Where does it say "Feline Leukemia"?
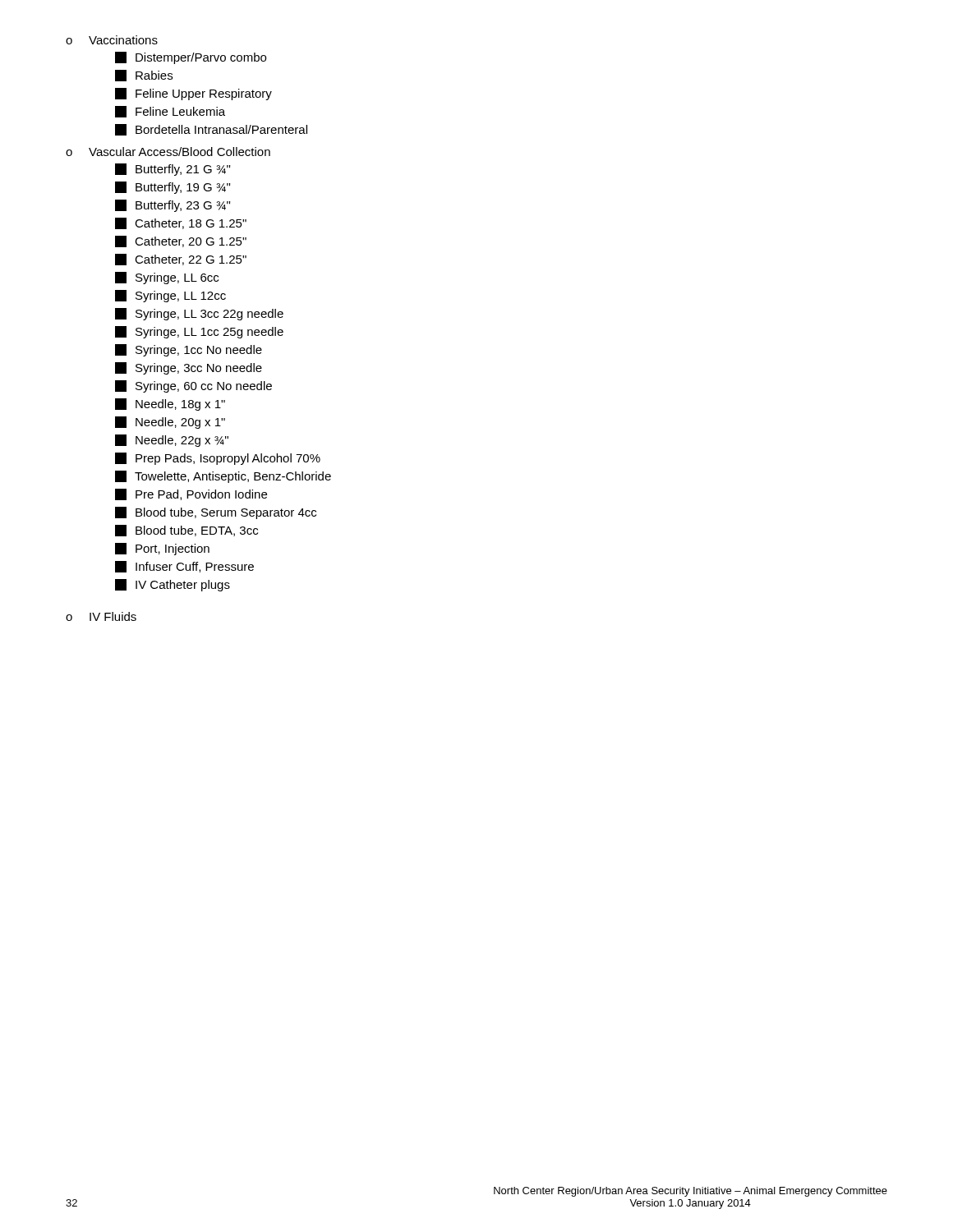953x1232 pixels. pyautogui.click(x=170, y=111)
